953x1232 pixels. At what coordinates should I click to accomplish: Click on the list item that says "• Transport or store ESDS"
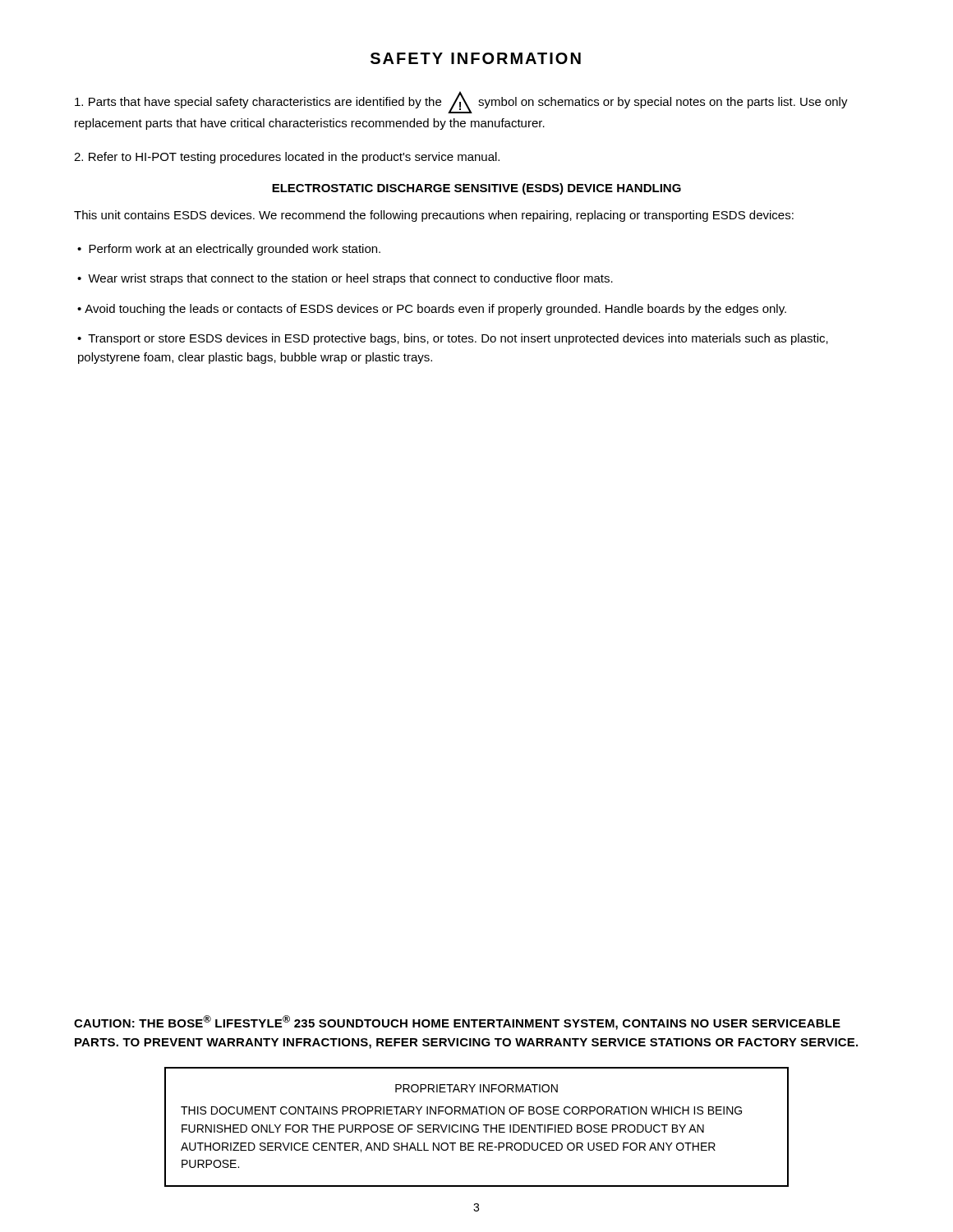[453, 346]
